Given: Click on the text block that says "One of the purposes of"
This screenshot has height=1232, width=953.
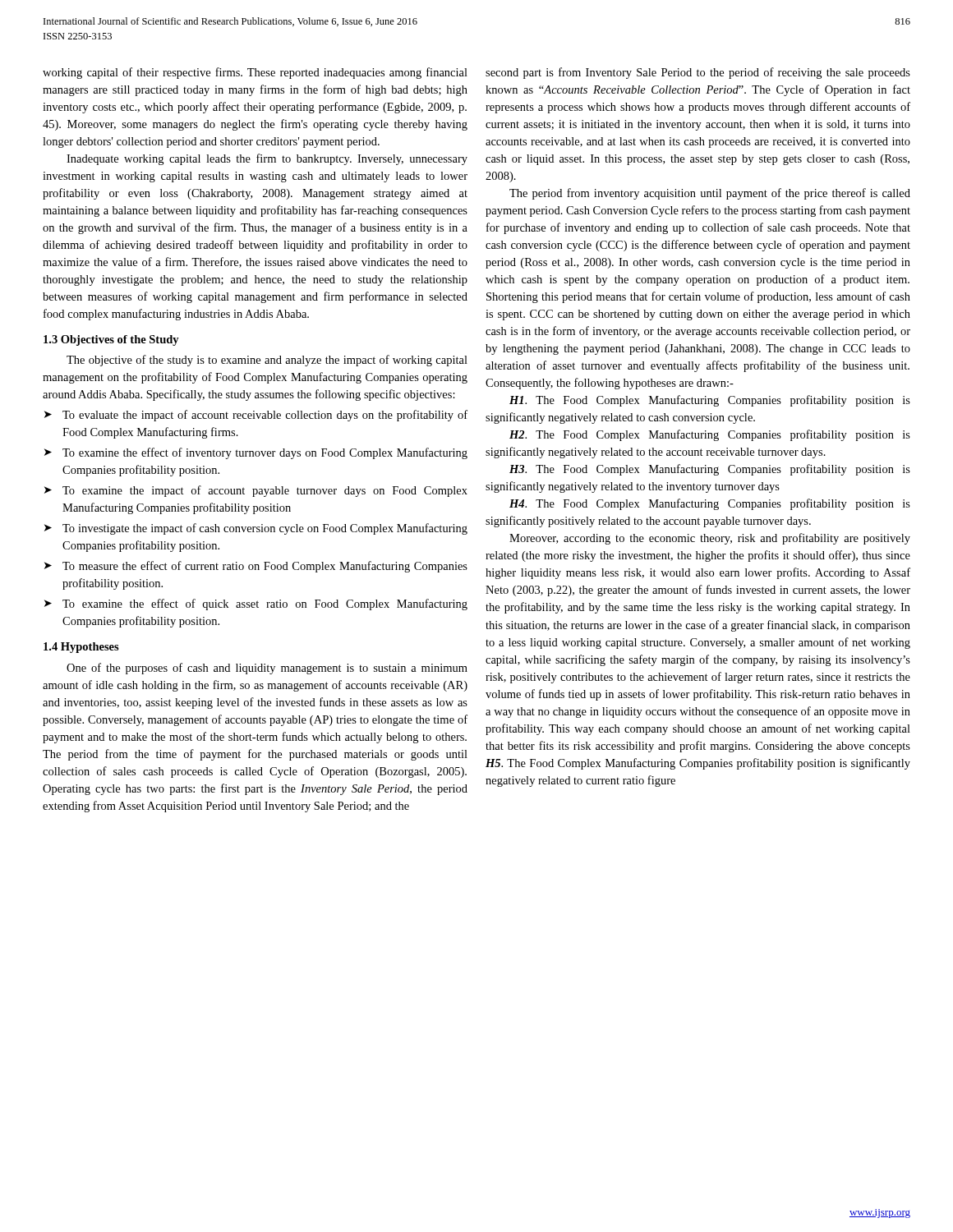Looking at the screenshot, I should point(255,737).
